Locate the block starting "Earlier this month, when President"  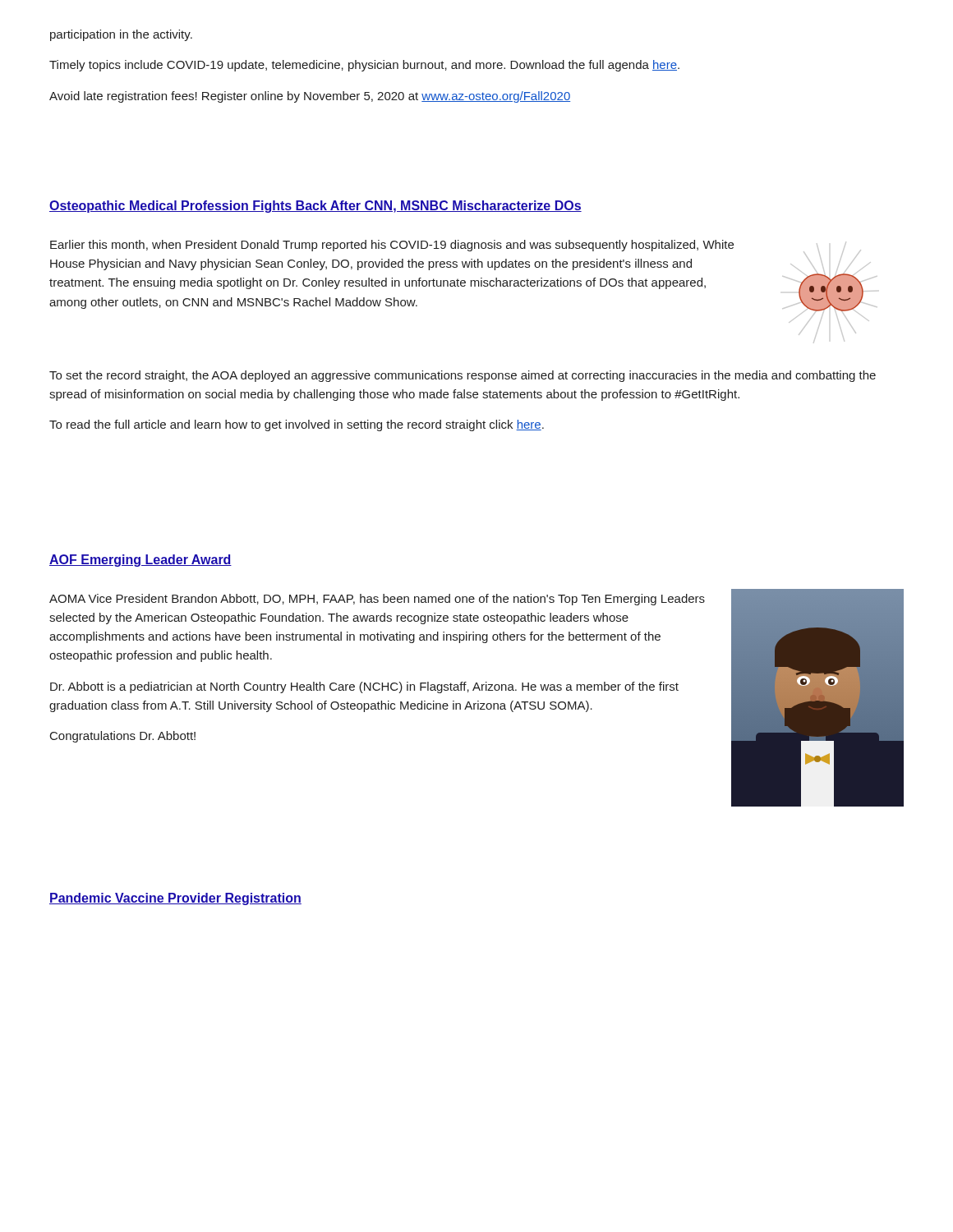point(392,273)
